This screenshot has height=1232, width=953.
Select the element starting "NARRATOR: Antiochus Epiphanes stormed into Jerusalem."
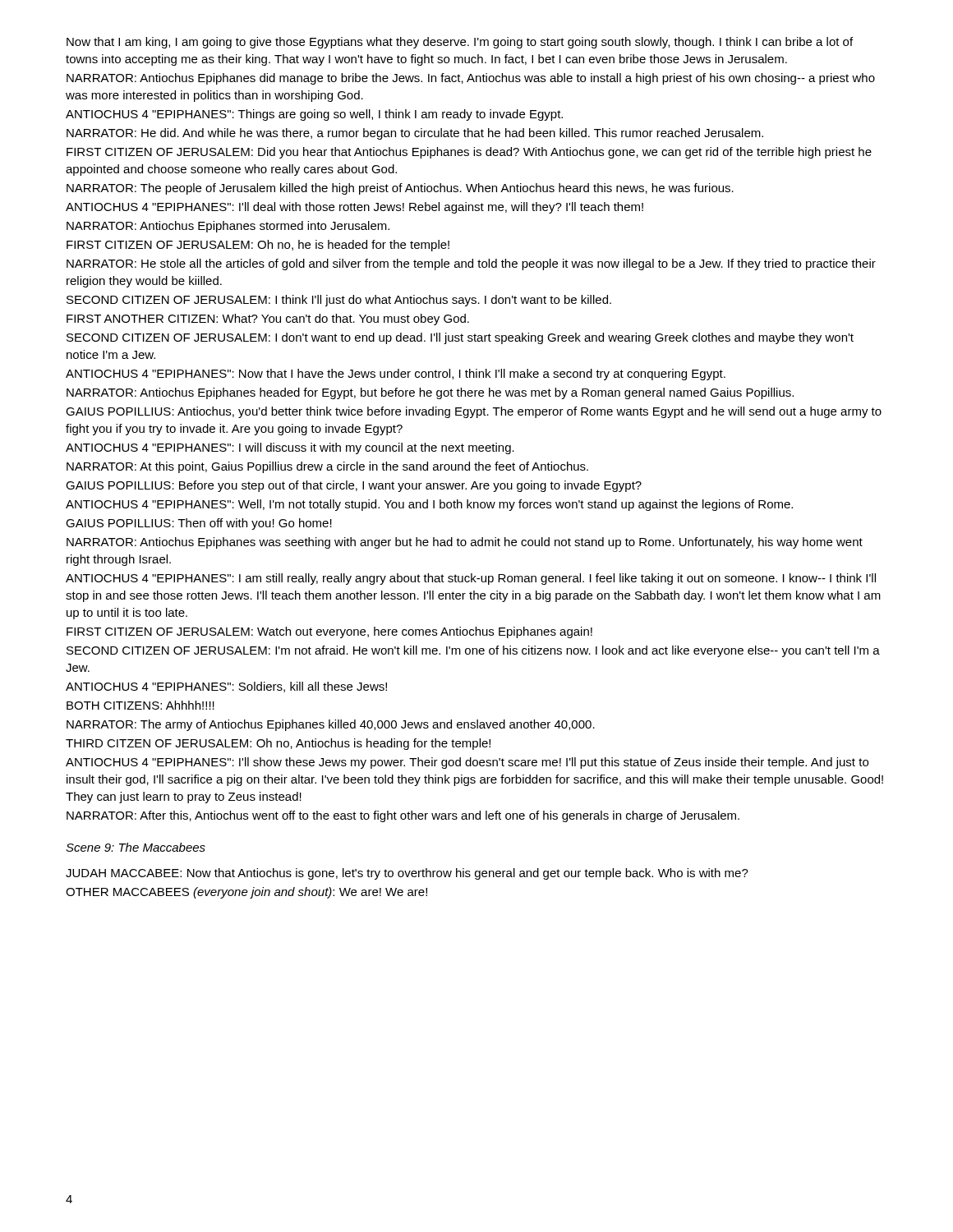coord(228,227)
